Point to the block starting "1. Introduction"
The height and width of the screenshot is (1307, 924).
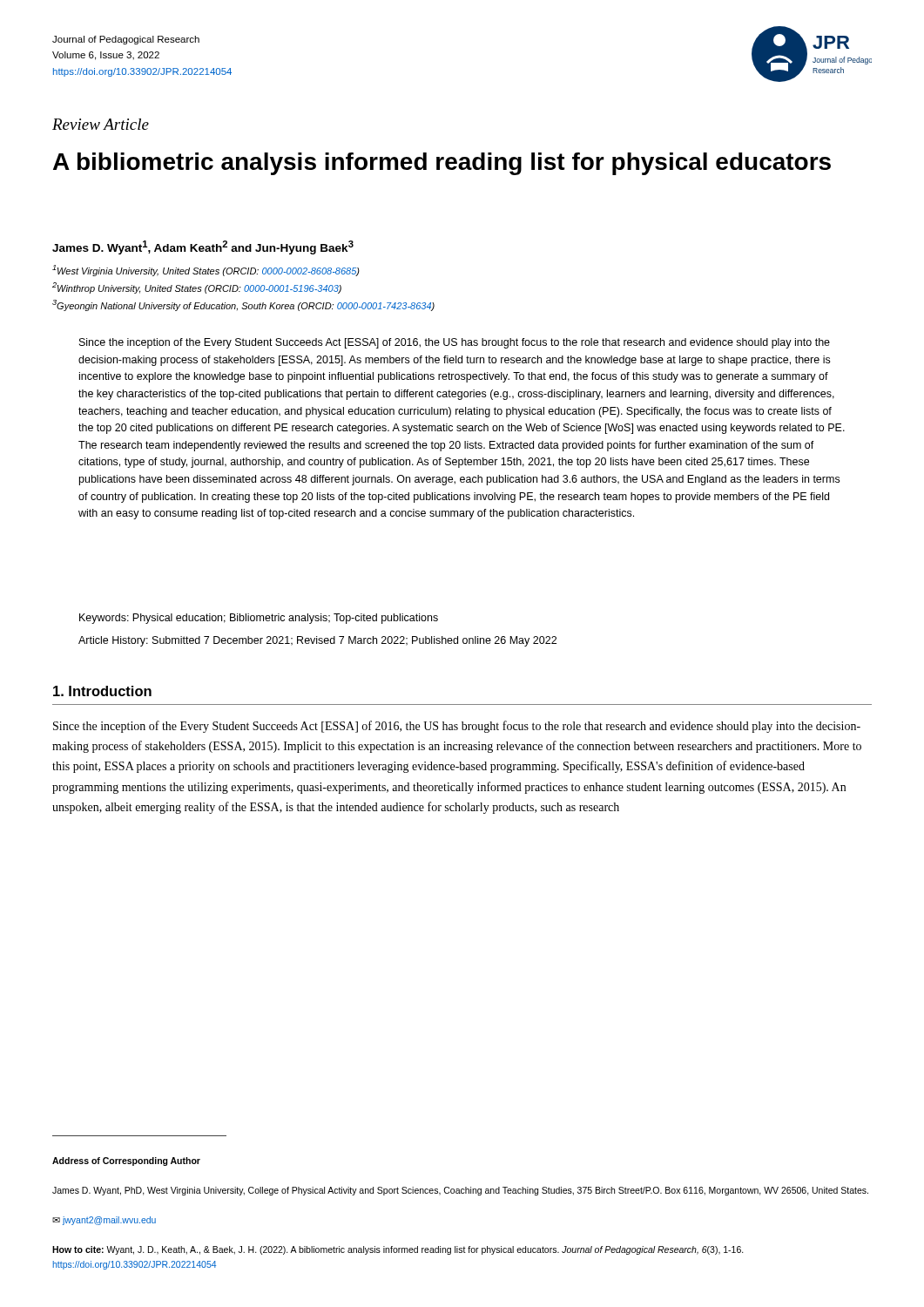102,691
